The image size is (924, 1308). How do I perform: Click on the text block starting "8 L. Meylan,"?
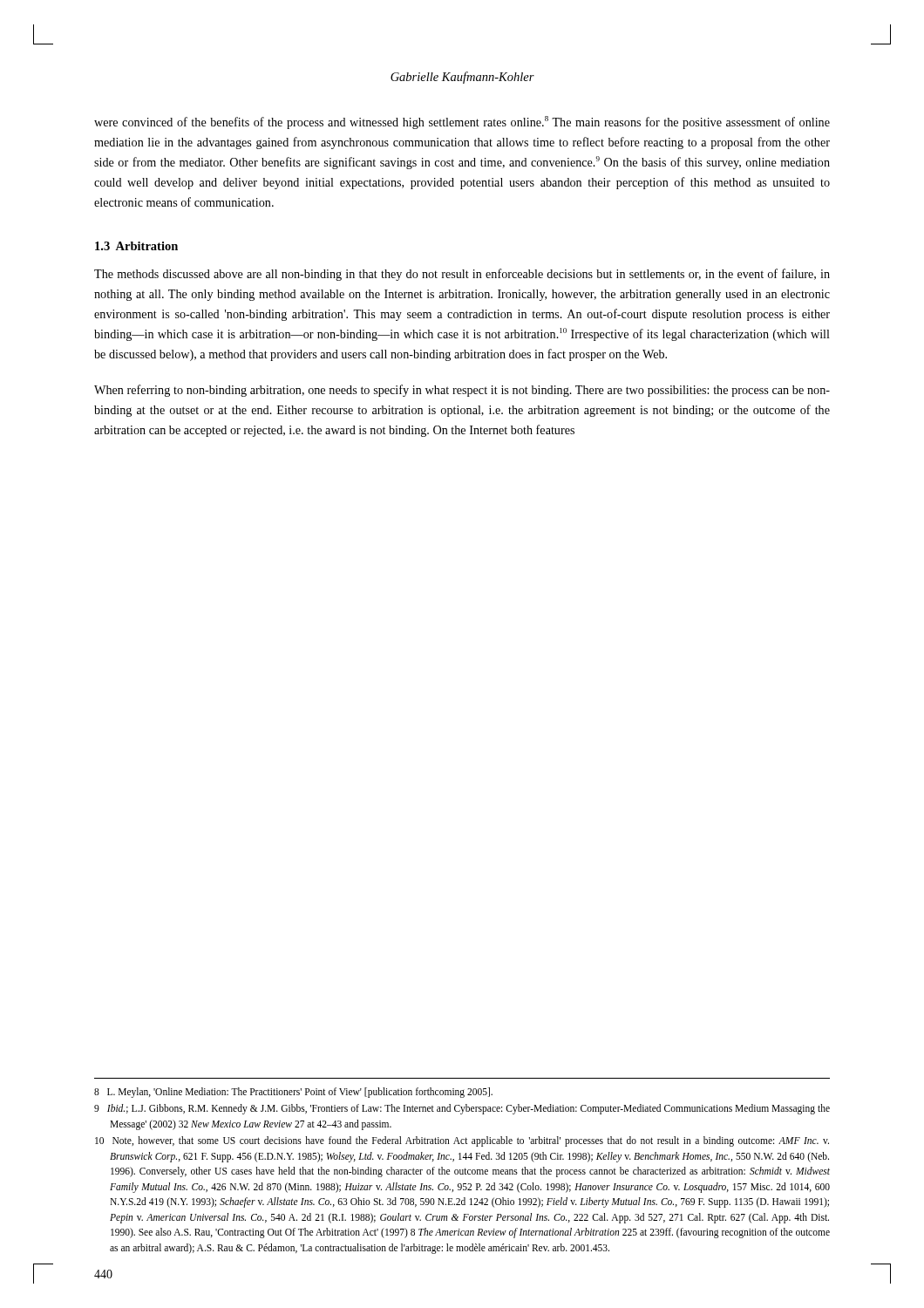click(x=294, y=1092)
